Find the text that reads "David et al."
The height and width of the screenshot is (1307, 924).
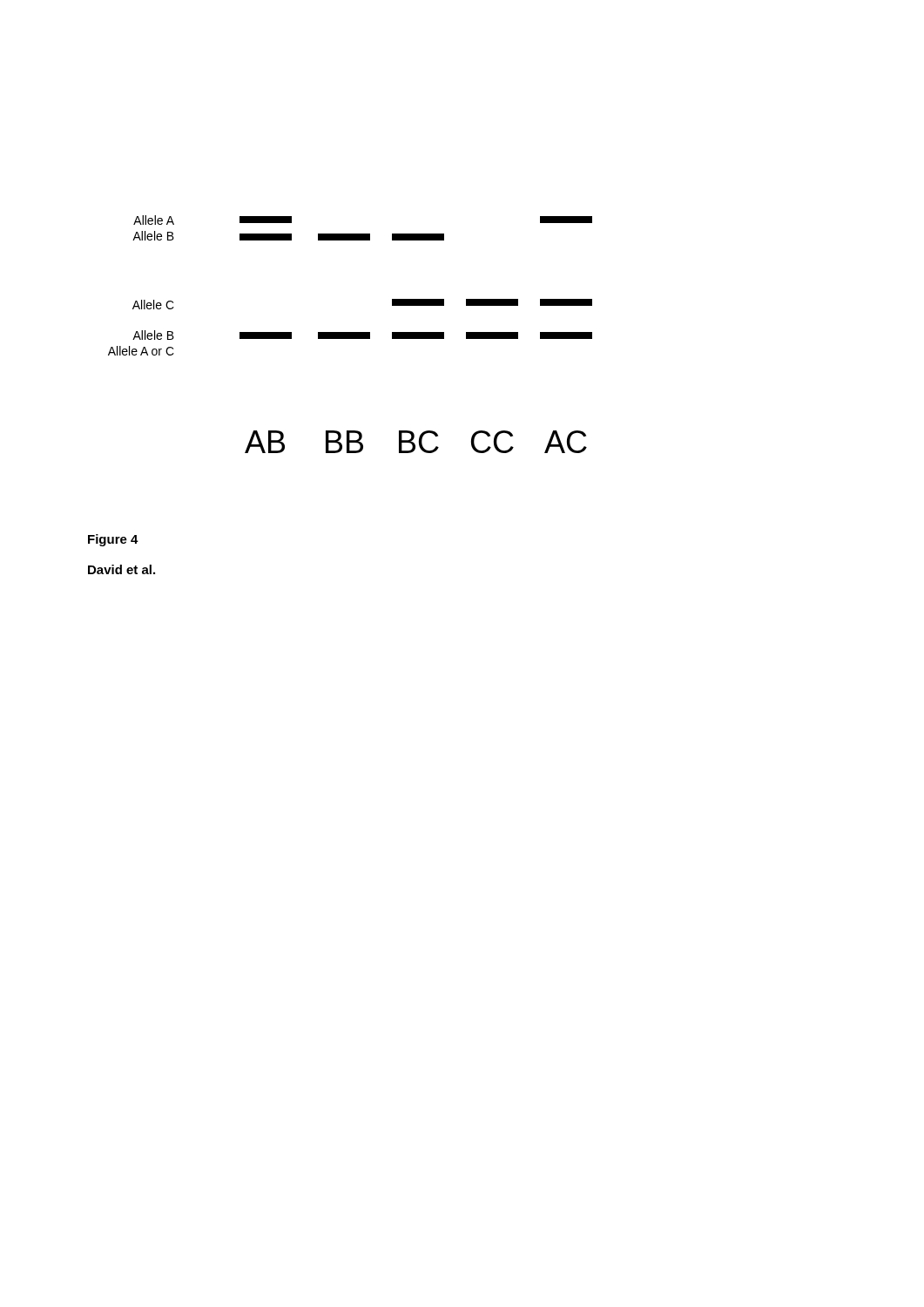coord(122,569)
